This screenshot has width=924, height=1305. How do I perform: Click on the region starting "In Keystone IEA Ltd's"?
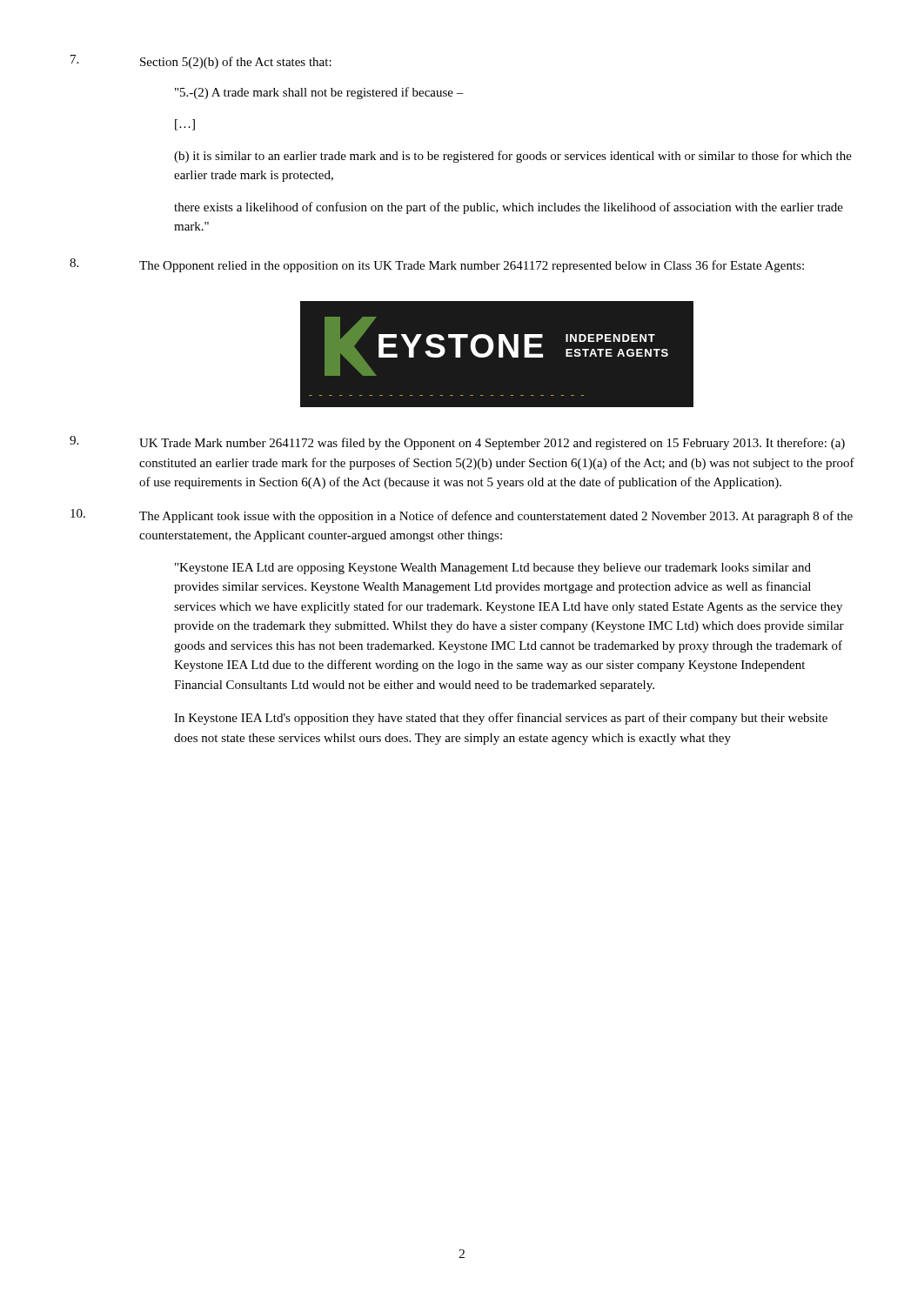point(501,728)
